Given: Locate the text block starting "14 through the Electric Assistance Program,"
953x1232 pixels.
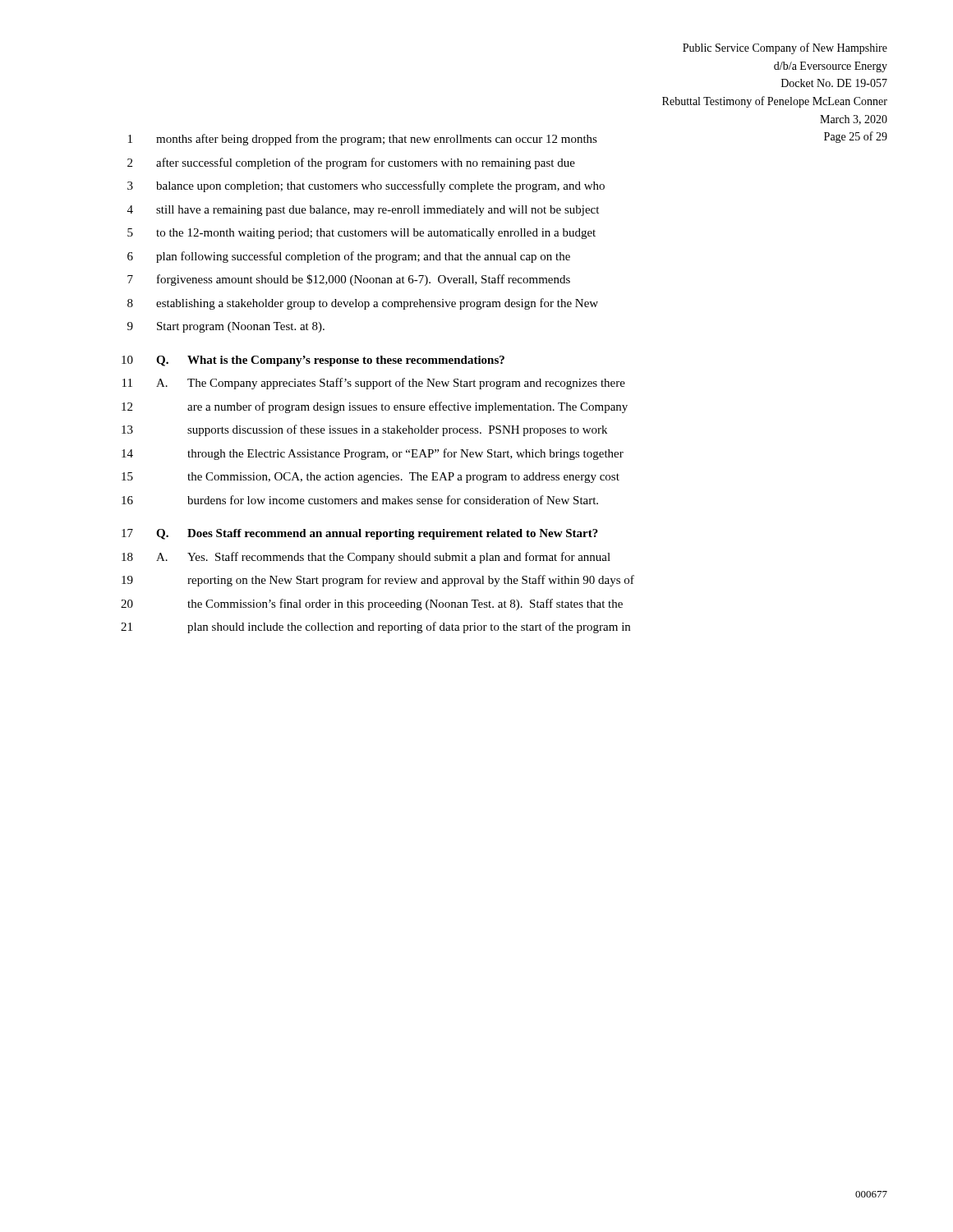Looking at the screenshot, I should [476, 453].
